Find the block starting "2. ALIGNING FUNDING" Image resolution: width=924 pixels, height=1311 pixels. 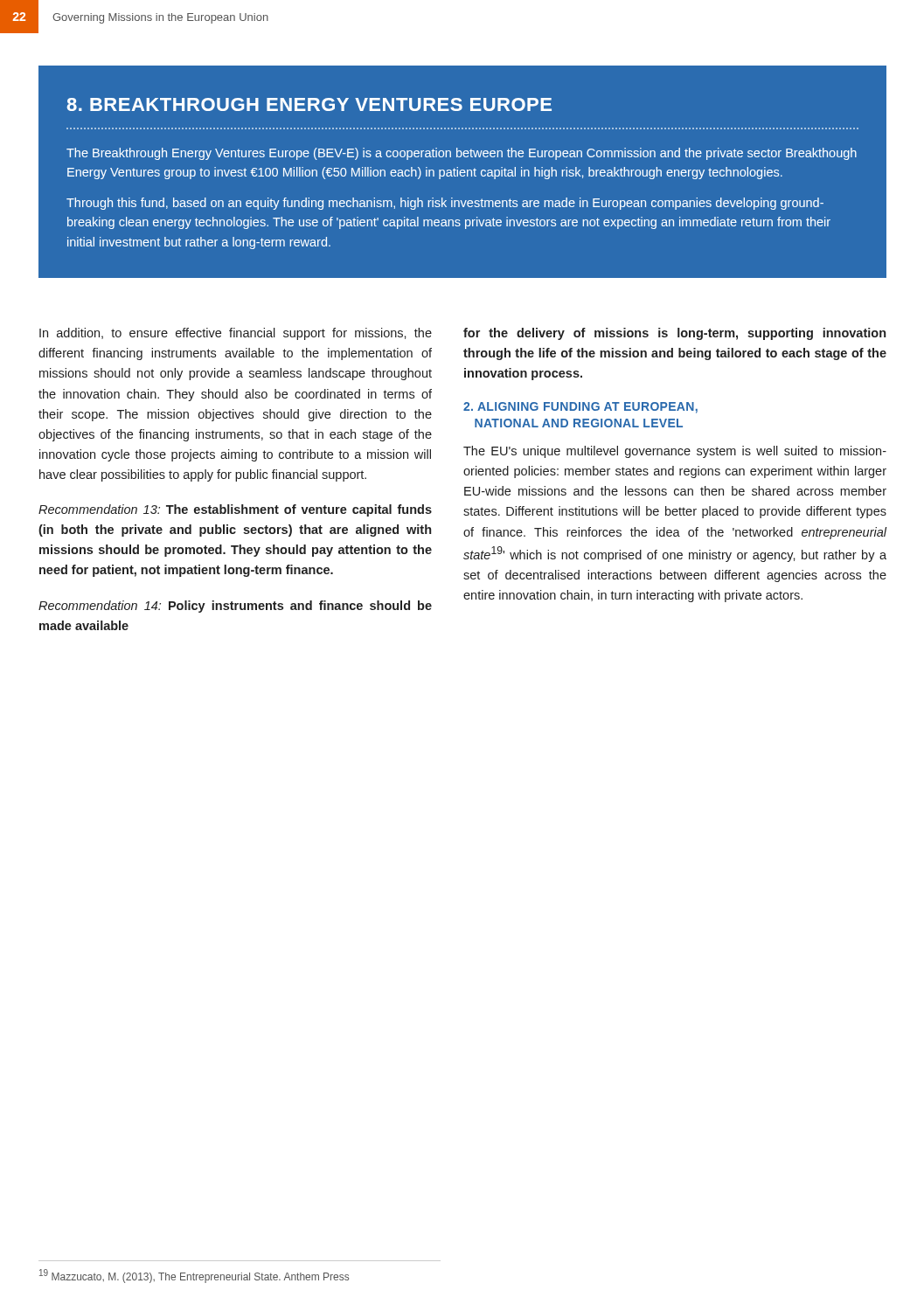click(x=675, y=415)
